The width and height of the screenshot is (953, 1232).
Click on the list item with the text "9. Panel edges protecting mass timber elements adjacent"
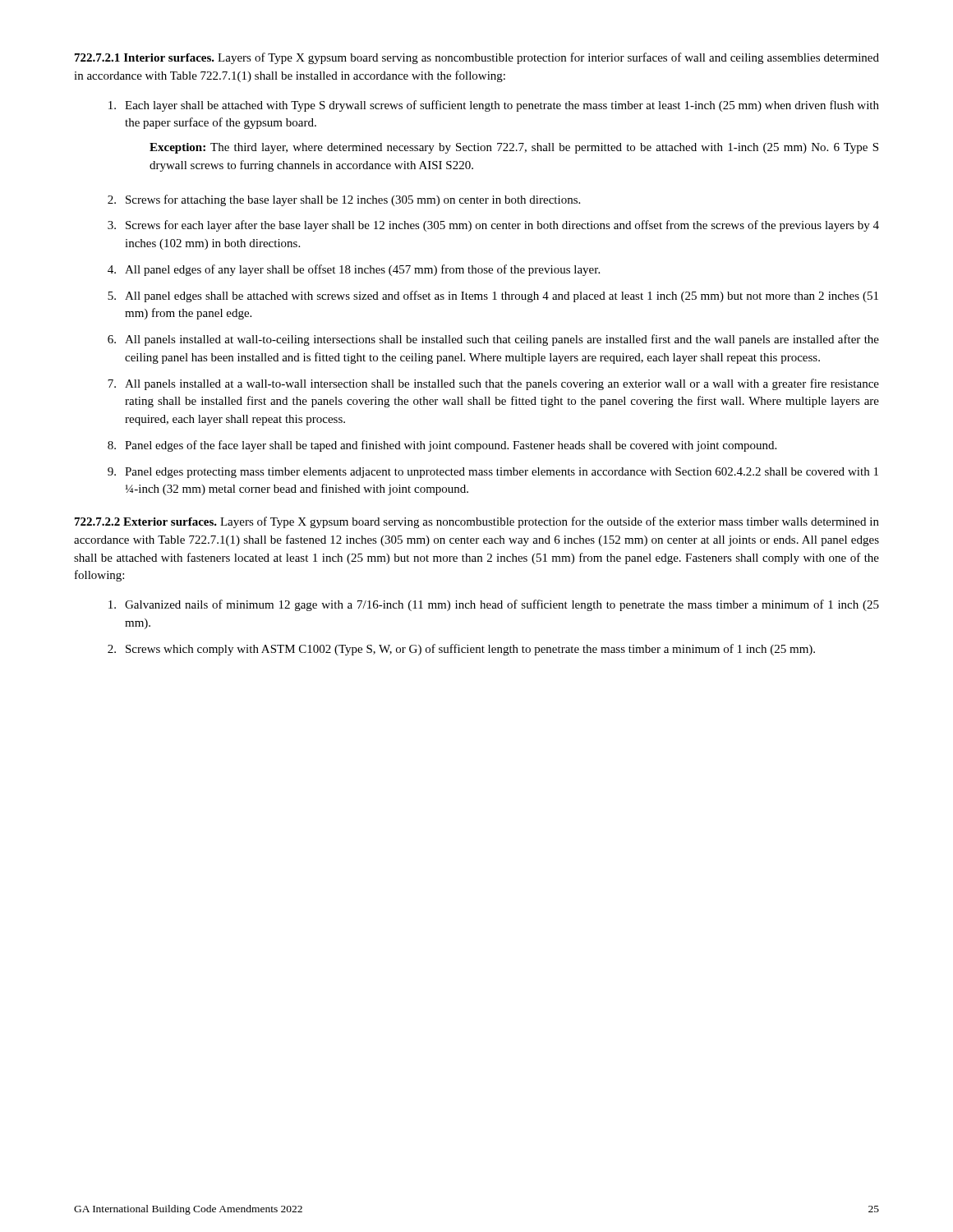tap(485, 481)
